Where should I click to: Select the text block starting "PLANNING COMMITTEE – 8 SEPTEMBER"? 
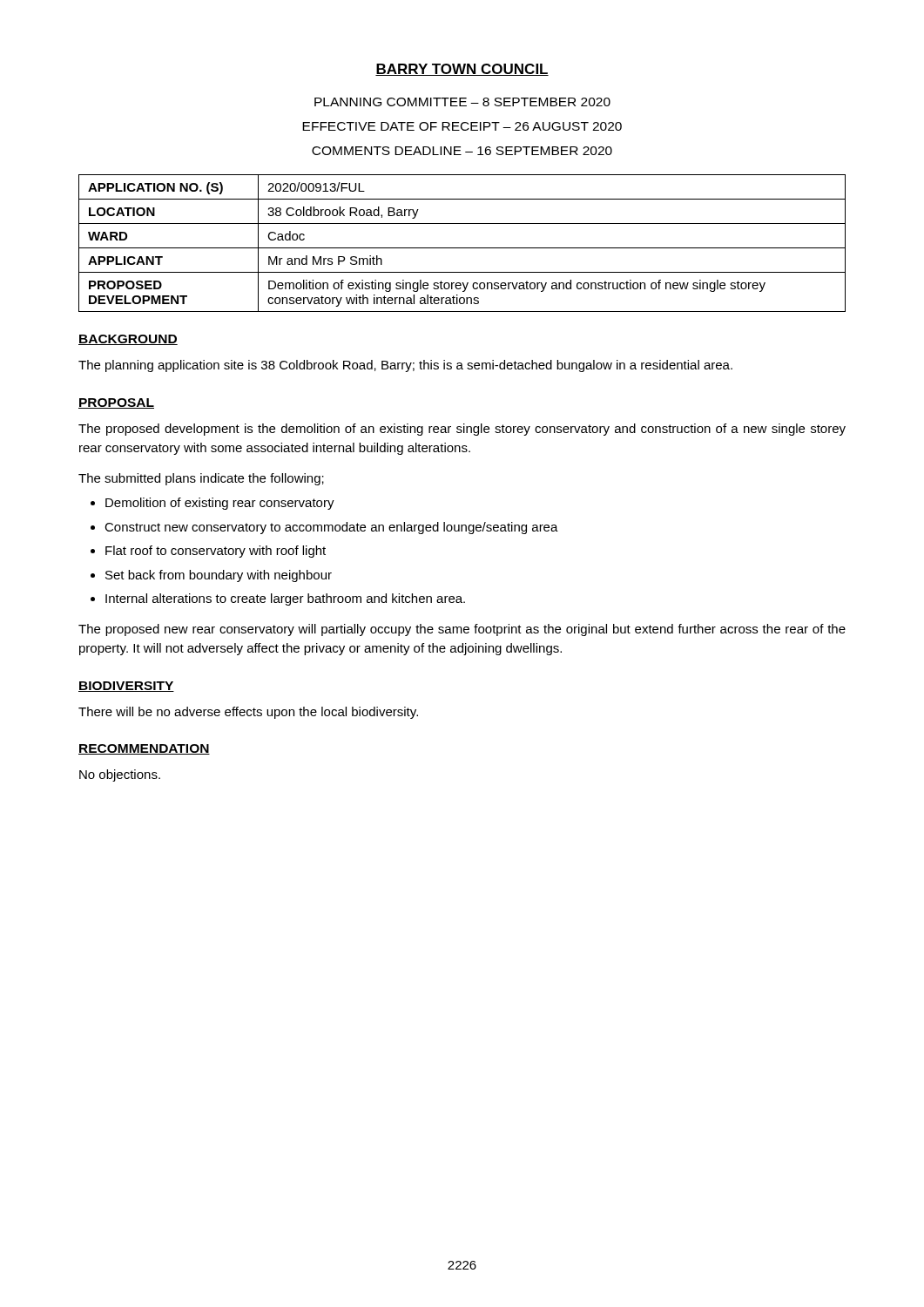coord(462,101)
